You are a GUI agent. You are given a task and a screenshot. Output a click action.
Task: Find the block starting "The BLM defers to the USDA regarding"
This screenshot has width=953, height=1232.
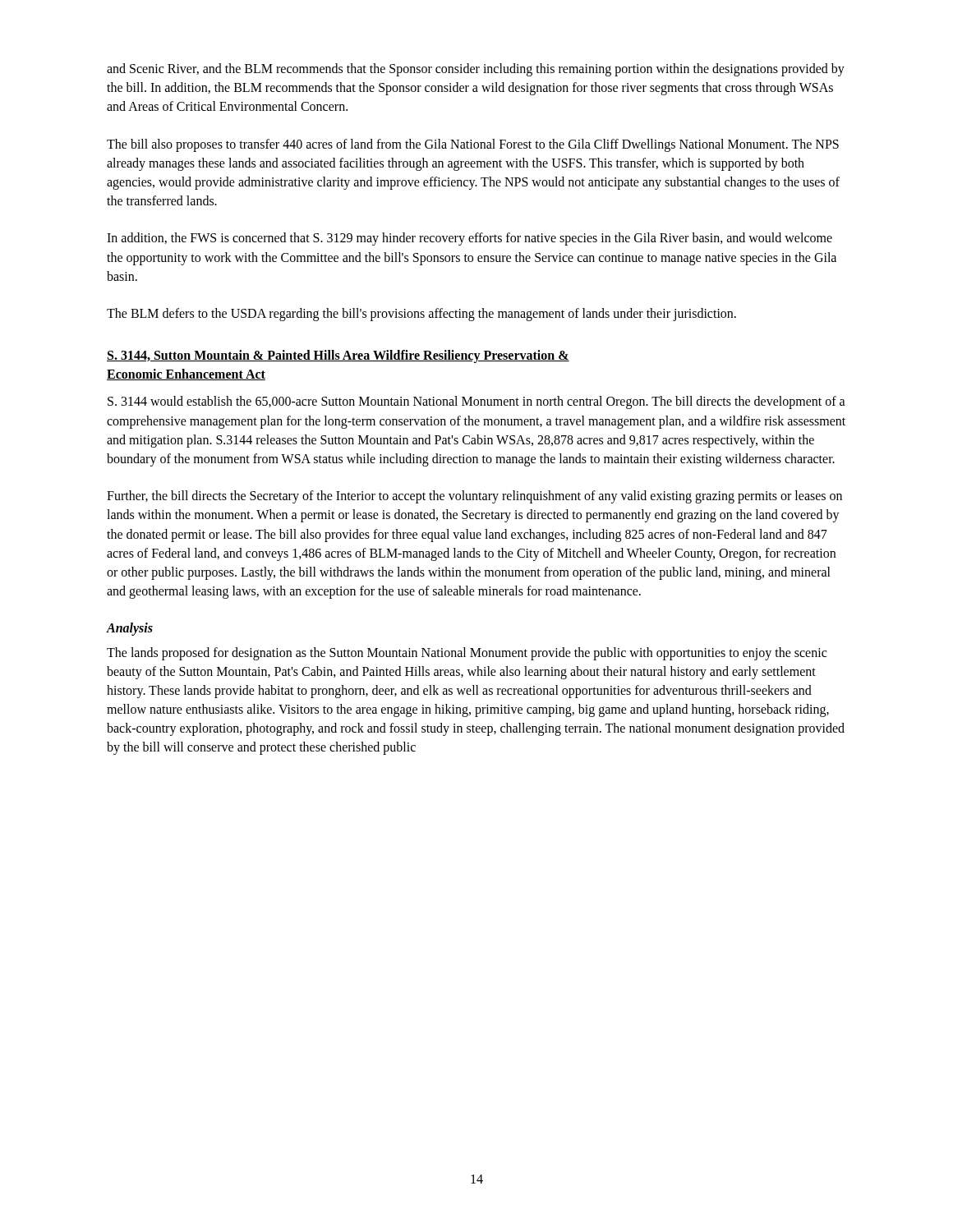coord(422,313)
